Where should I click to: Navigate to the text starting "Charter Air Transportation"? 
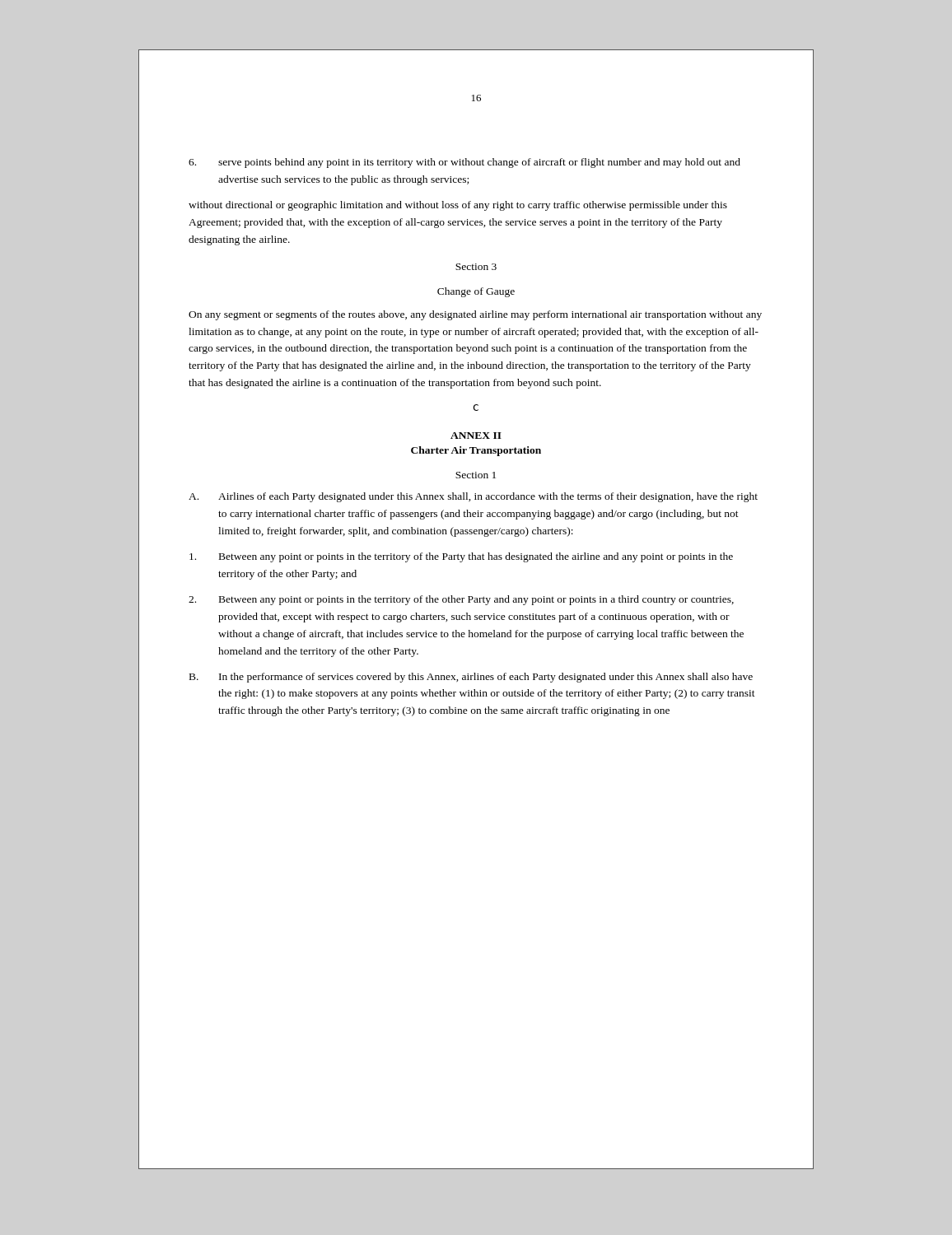476,450
